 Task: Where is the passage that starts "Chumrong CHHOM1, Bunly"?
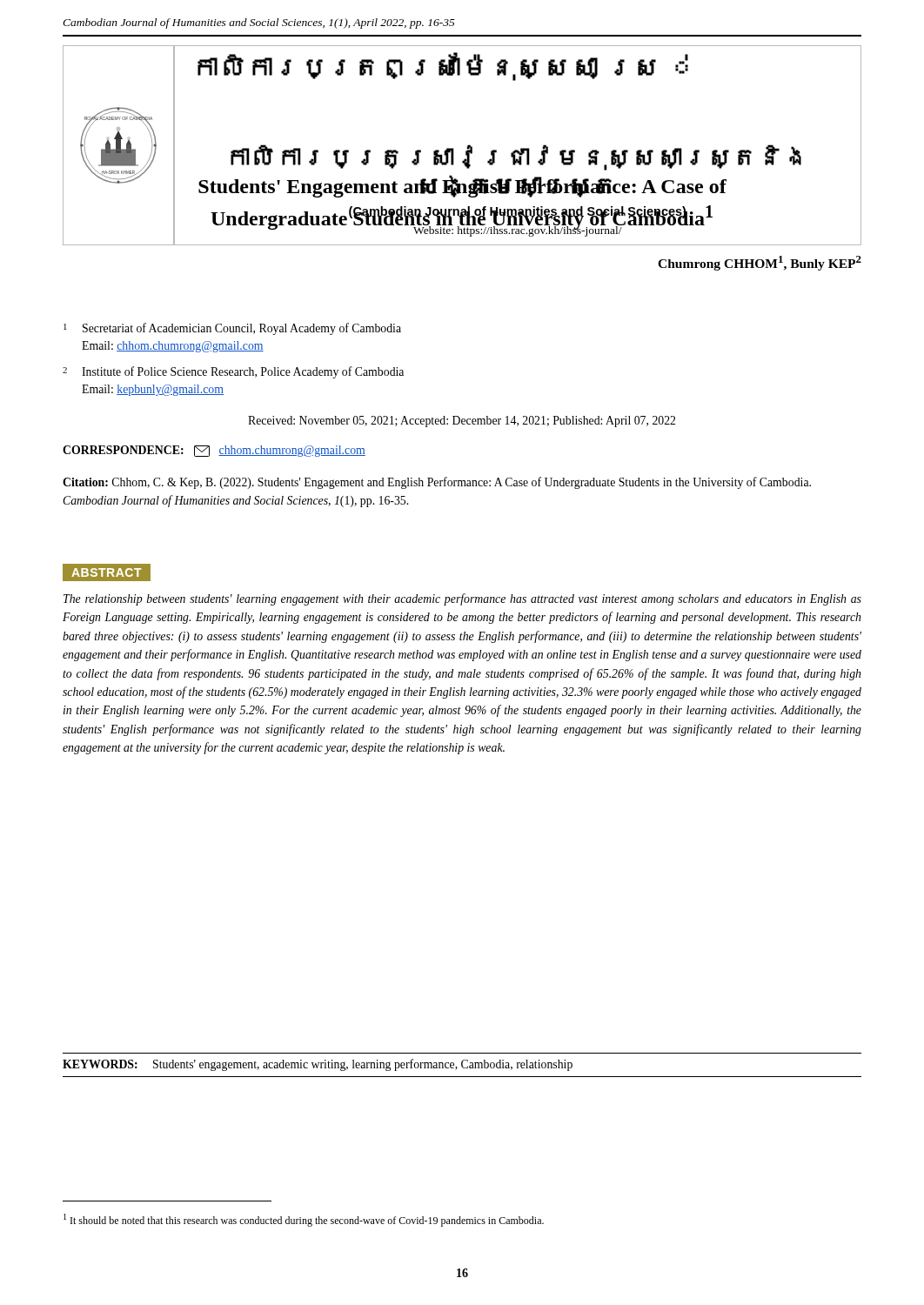coord(760,261)
